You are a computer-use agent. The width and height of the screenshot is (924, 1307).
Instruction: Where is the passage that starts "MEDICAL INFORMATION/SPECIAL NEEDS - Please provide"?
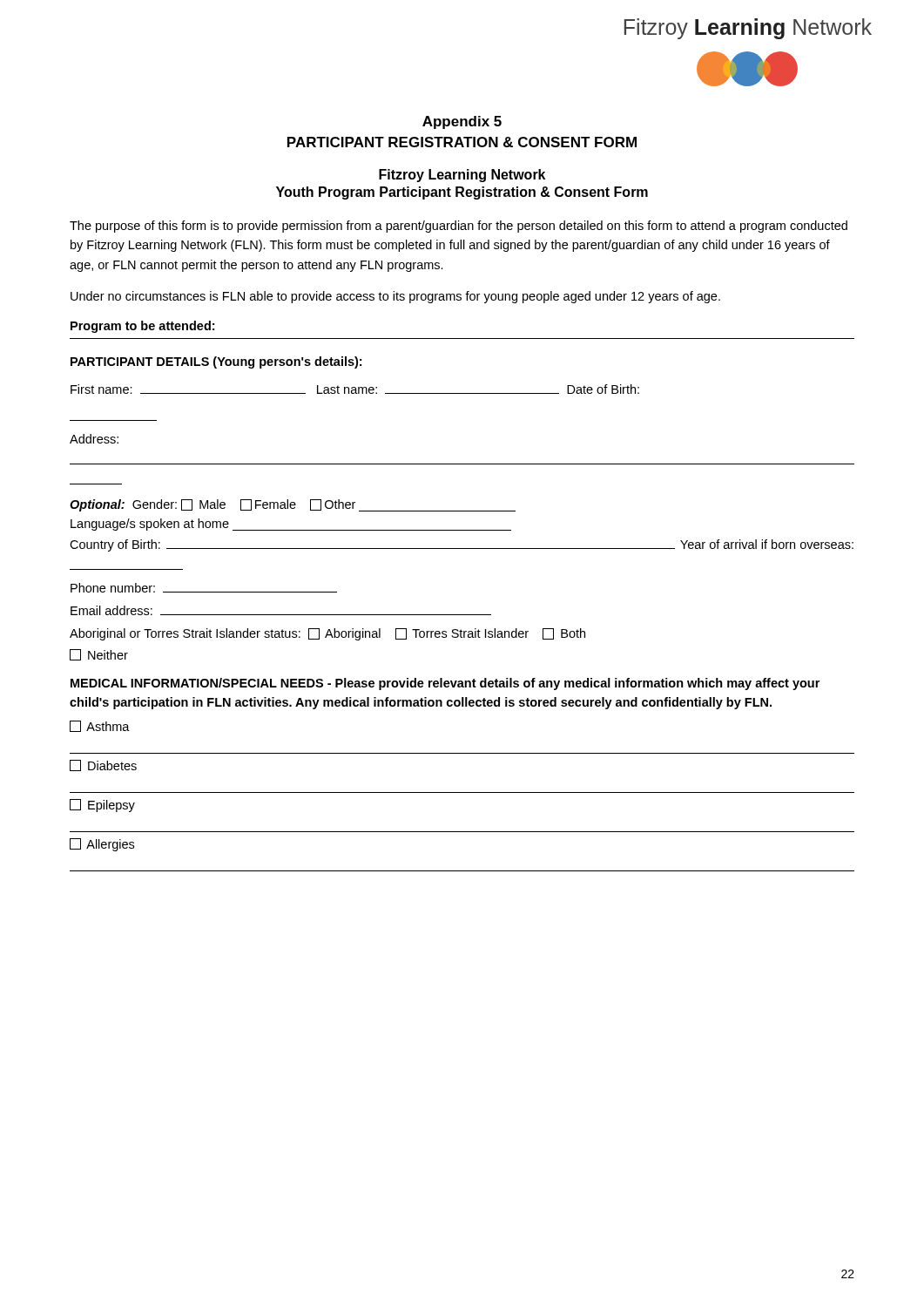(x=445, y=693)
